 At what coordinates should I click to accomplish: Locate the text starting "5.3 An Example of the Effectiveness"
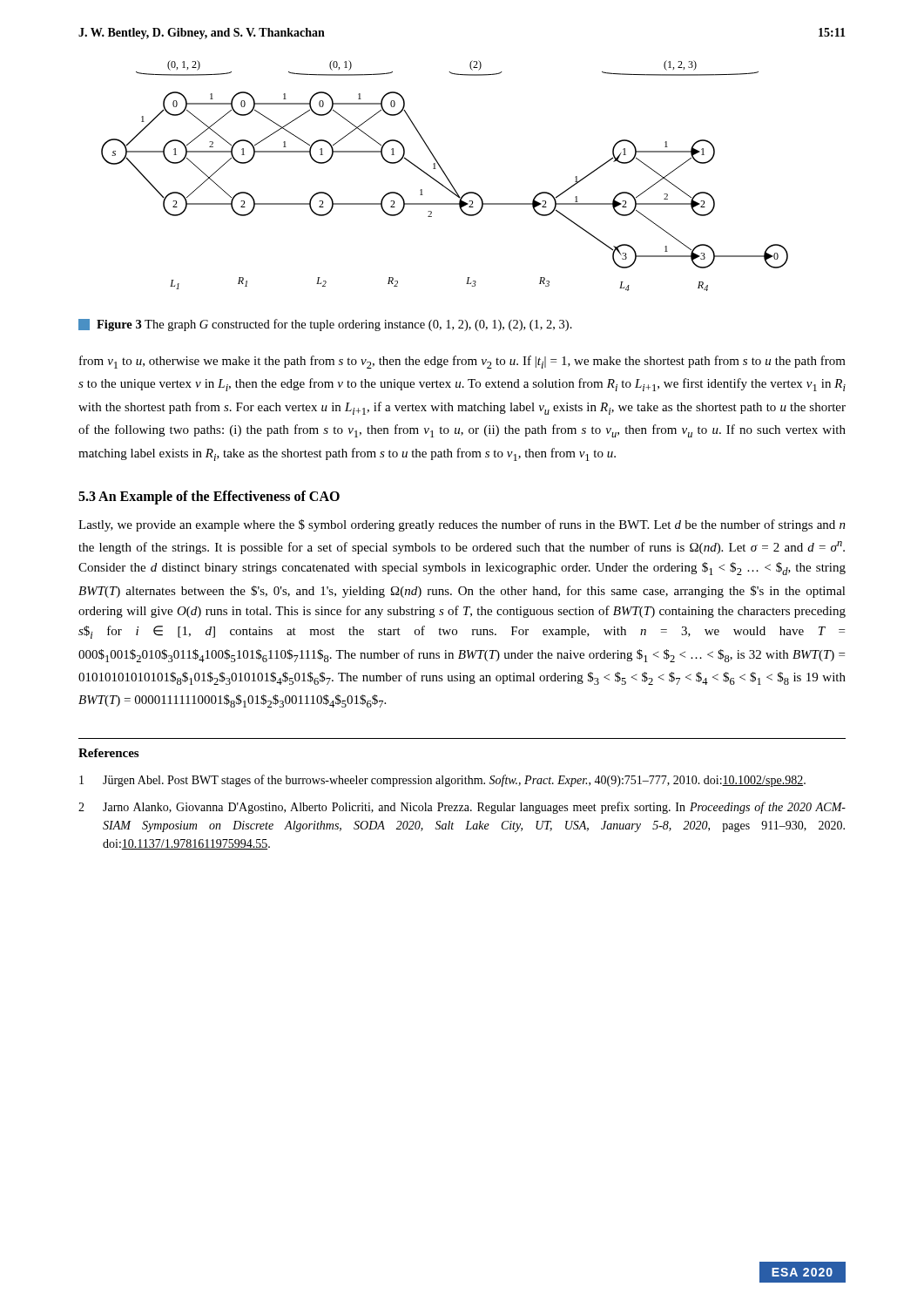209,496
